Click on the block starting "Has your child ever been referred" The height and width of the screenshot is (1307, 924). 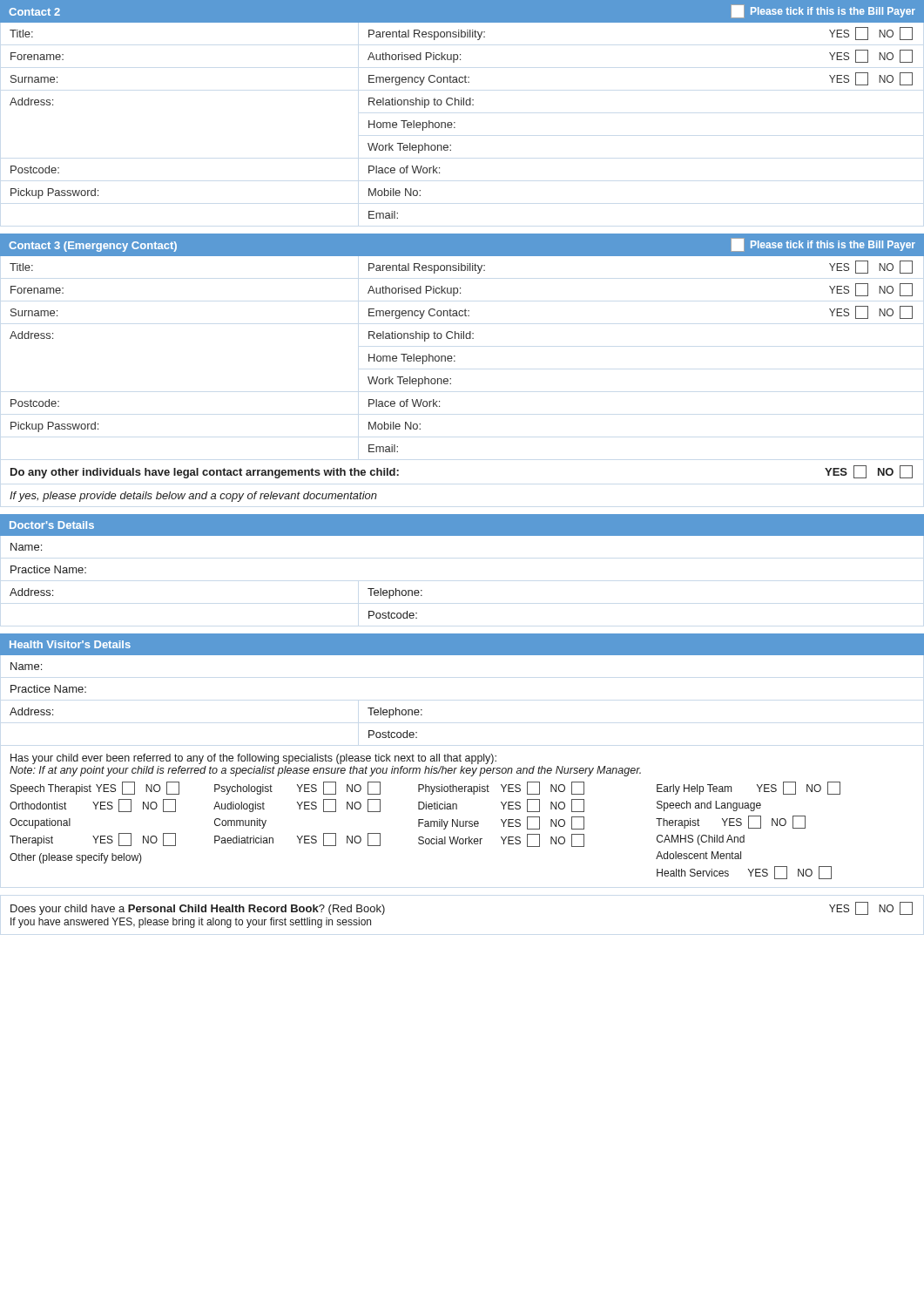462,817
